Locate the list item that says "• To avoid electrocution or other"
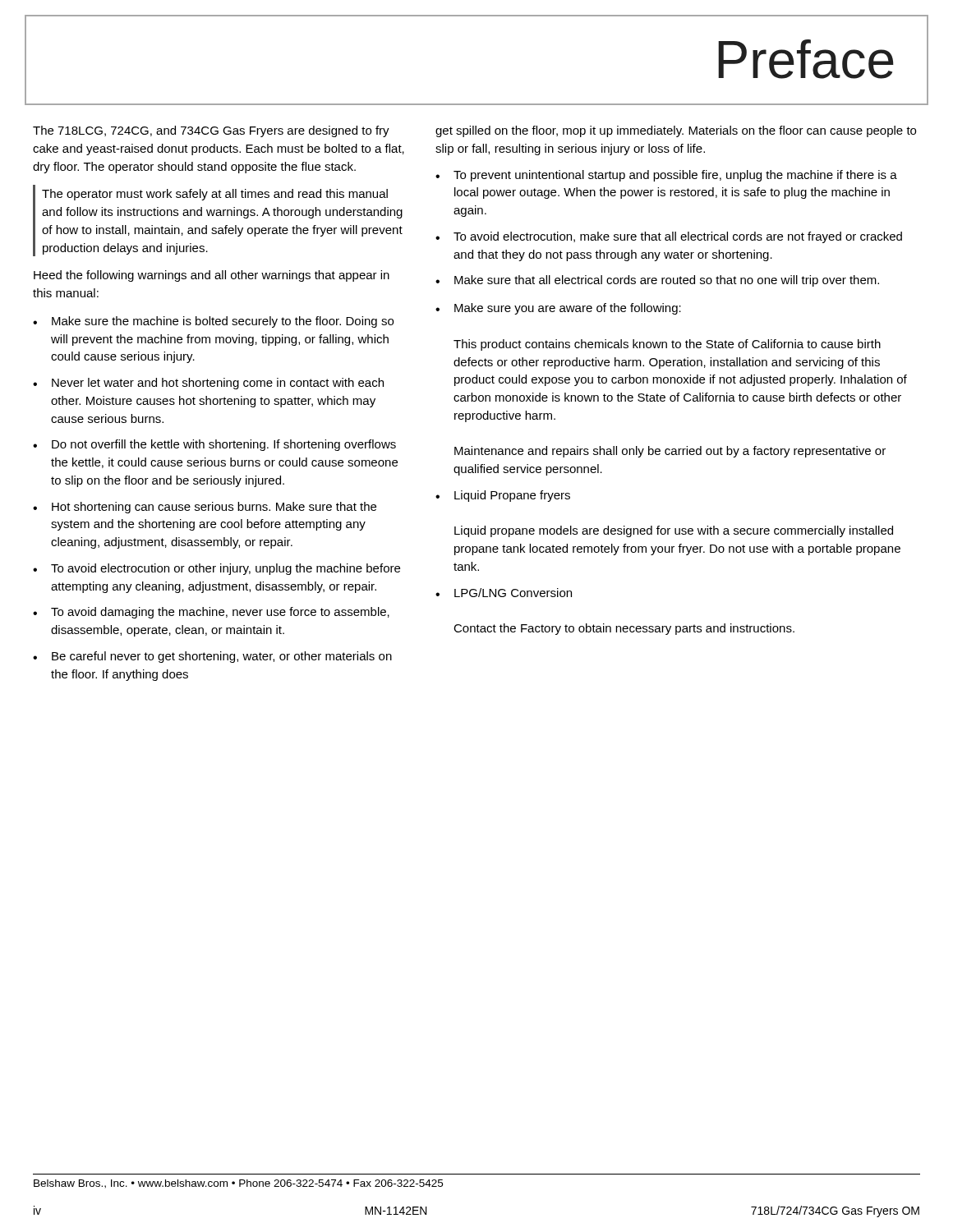Image resolution: width=953 pixels, height=1232 pixels. coord(222,577)
